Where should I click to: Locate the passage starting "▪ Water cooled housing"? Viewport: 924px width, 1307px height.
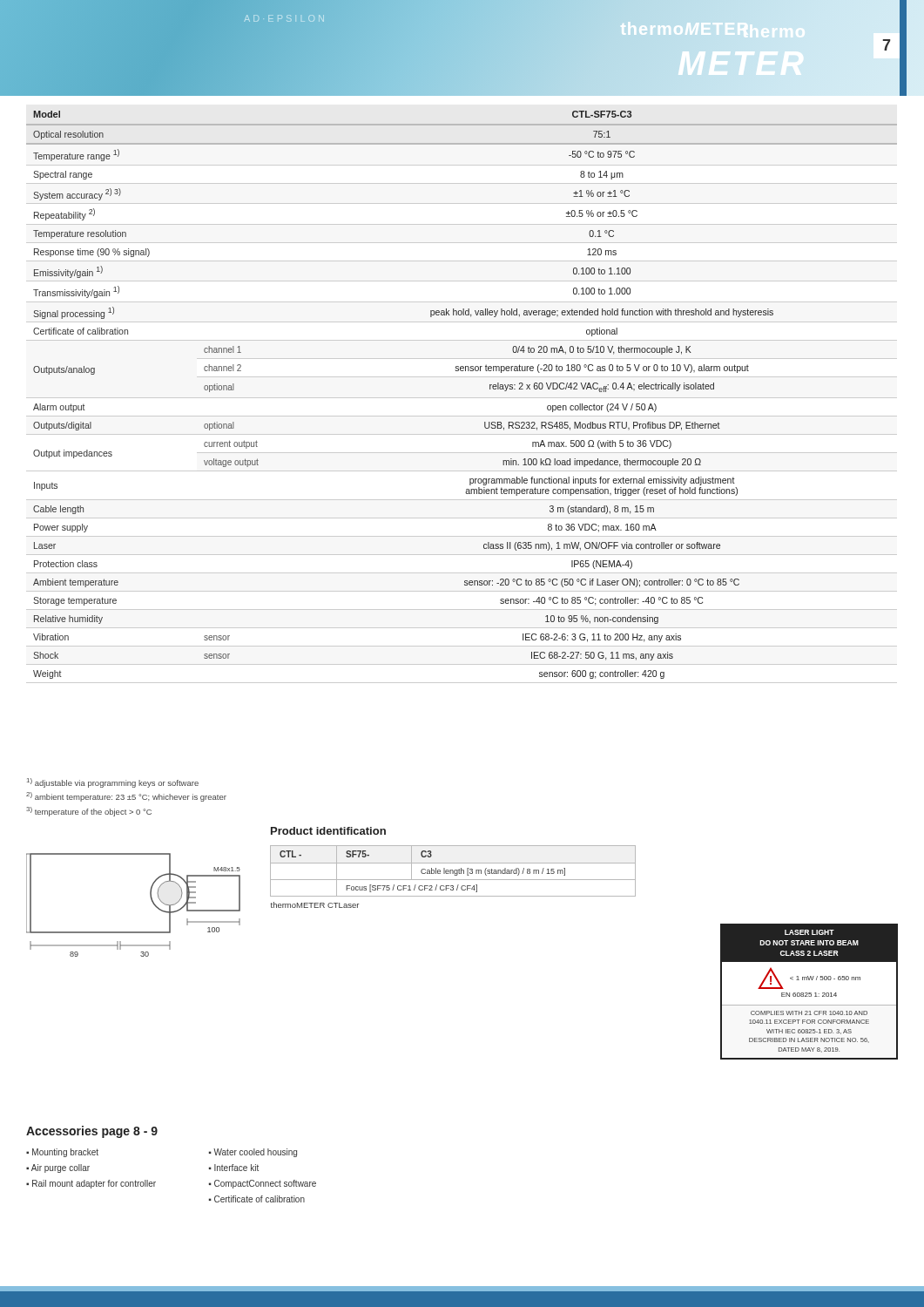(x=253, y=1152)
